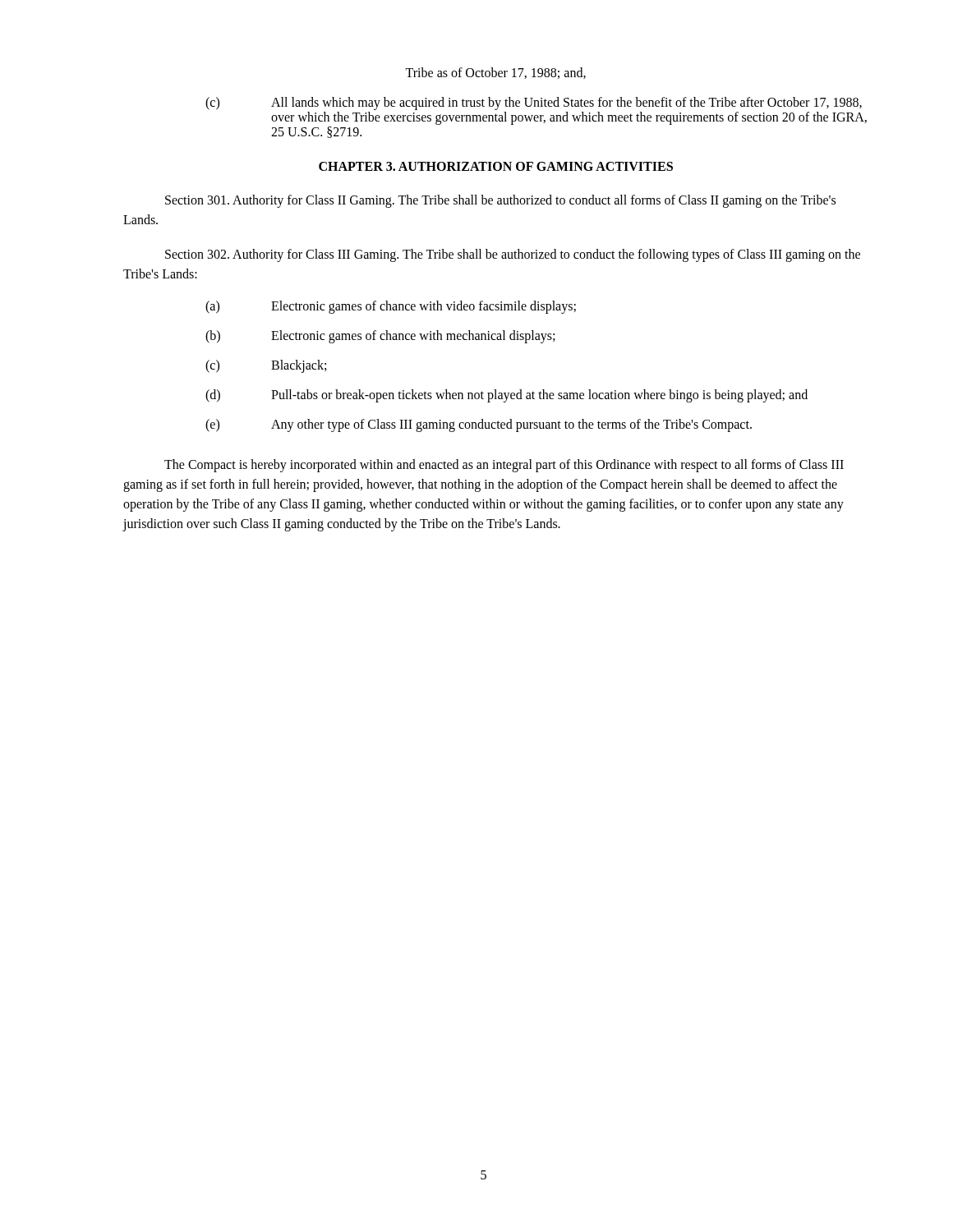Find "(c) Blackjack;" on this page
This screenshot has height=1232, width=967.
coord(297,366)
